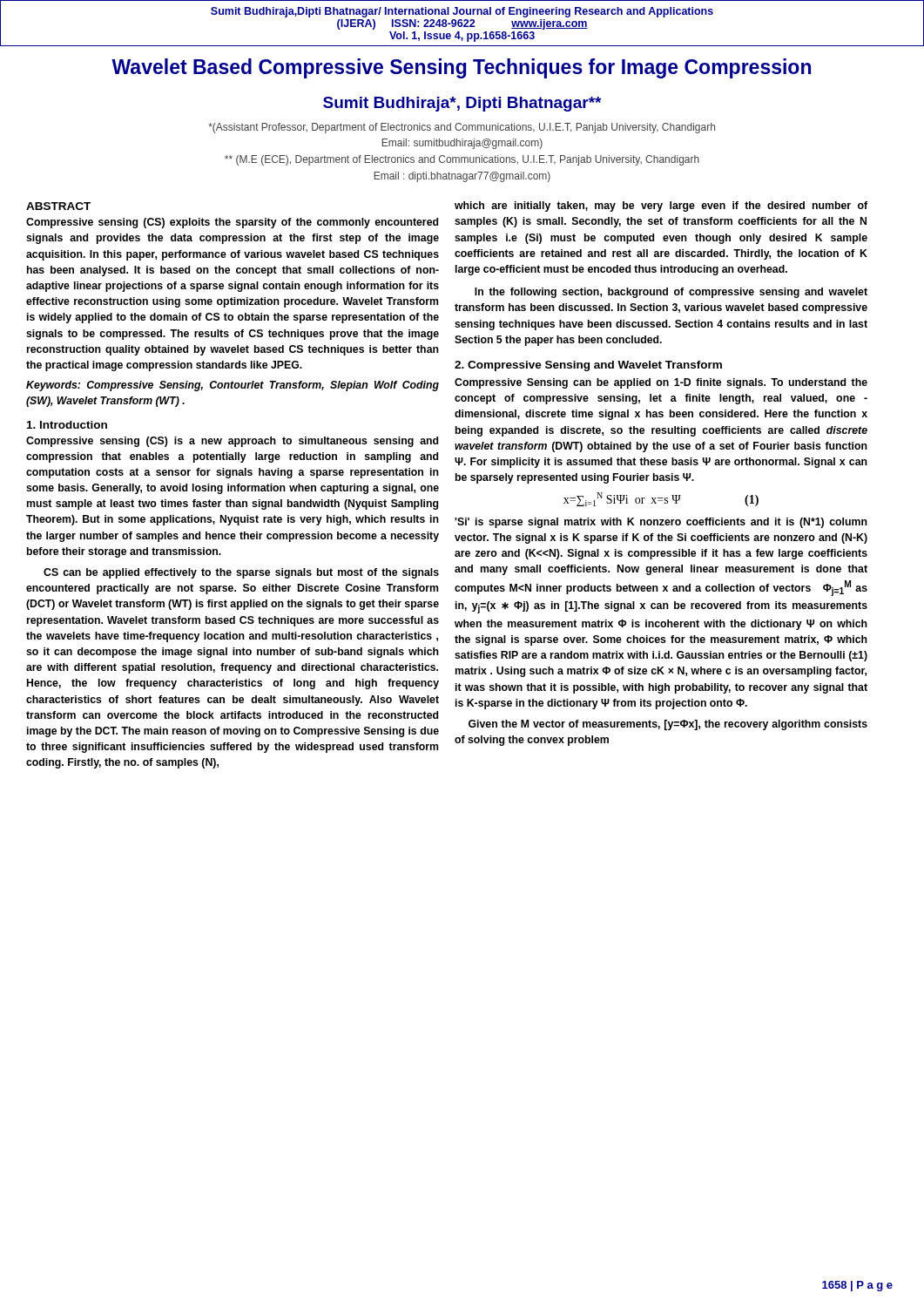Locate the text block starting "2. Compressive Sensing and Wavelet Transform"
This screenshot has height=1307, width=924.
pyautogui.click(x=589, y=365)
